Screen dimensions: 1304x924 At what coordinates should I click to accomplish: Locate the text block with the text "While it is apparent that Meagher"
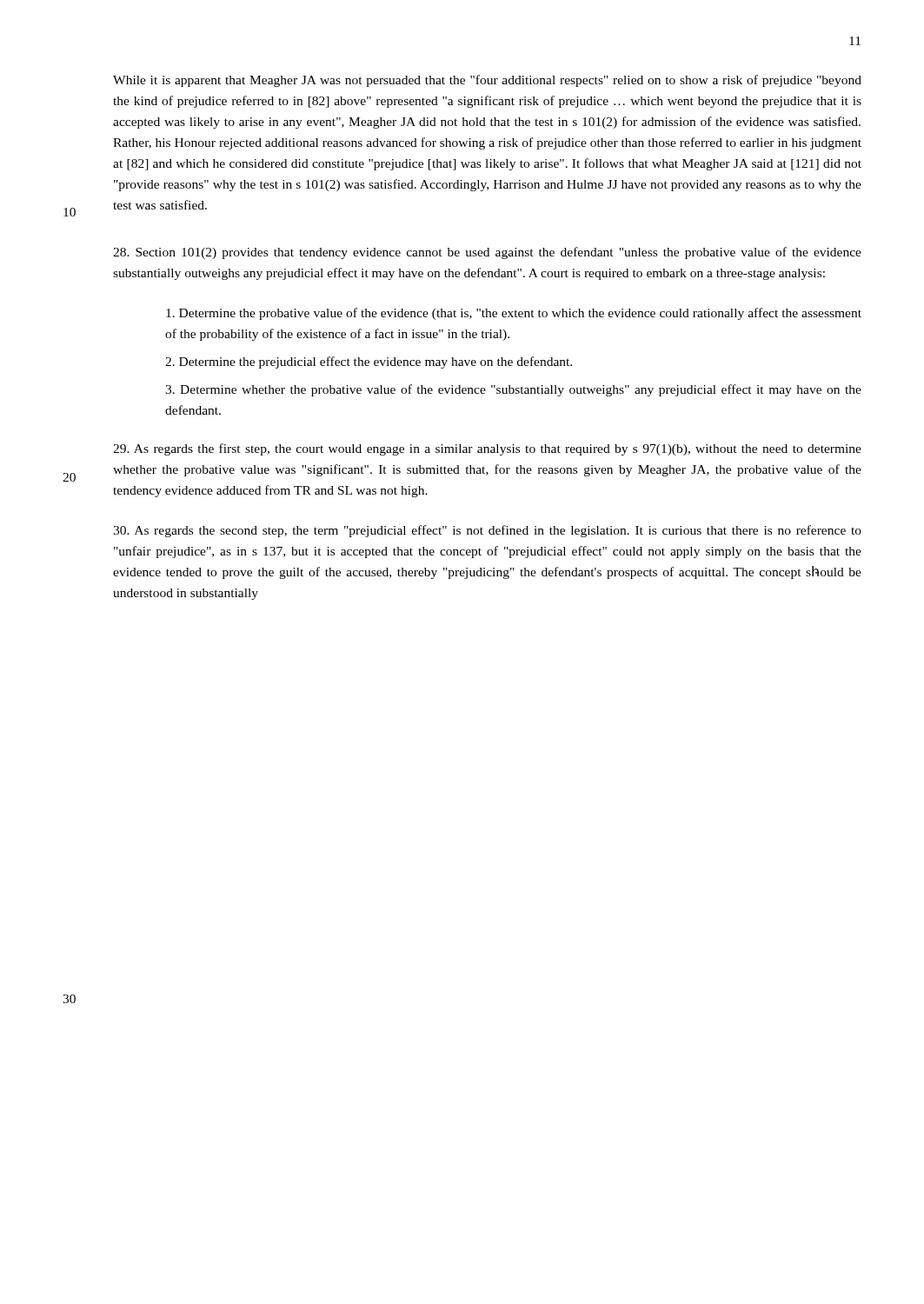coord(487,142)
